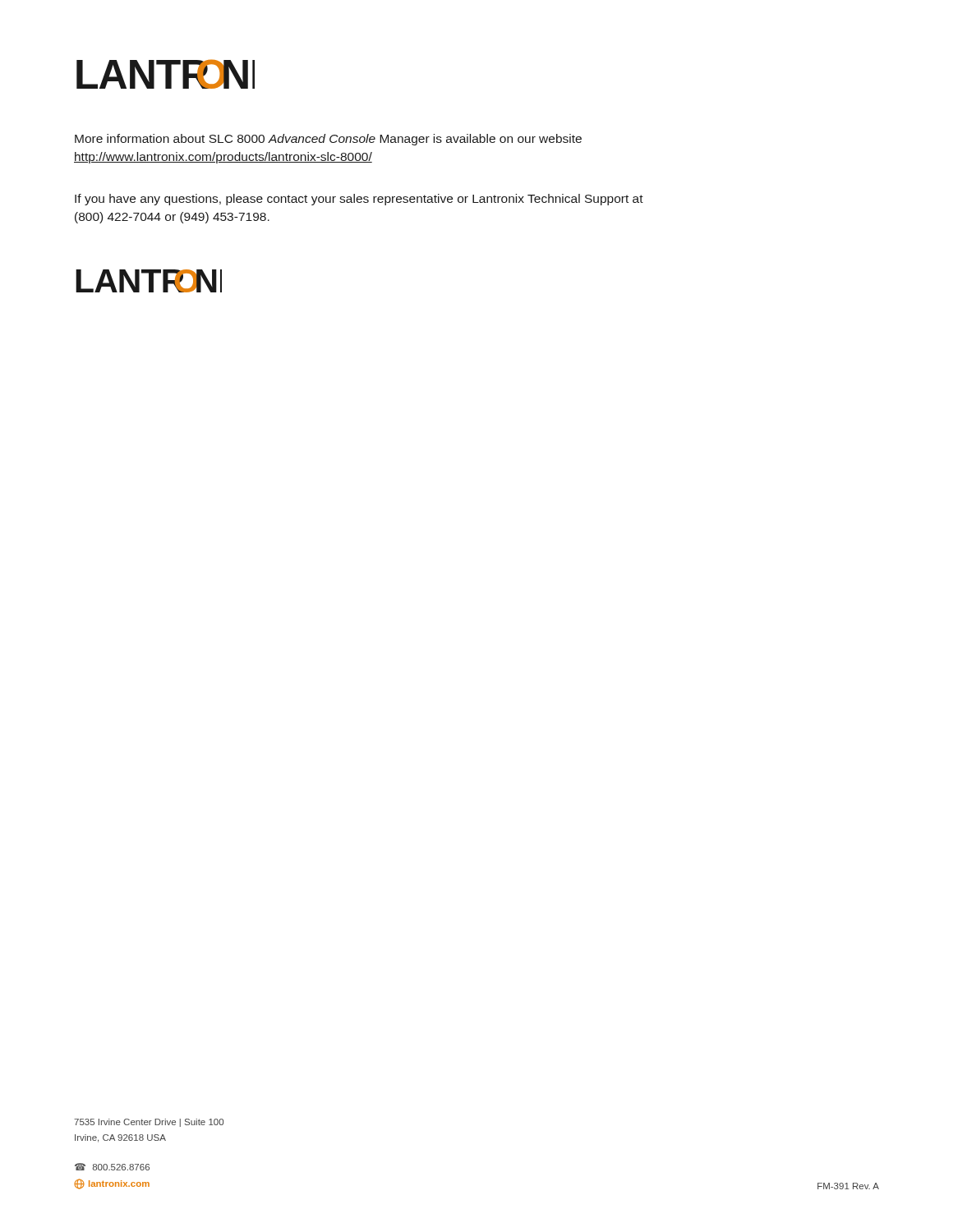Find the block on this page that starts "If you have any"
953x1232 pixels.
[358, 208]
